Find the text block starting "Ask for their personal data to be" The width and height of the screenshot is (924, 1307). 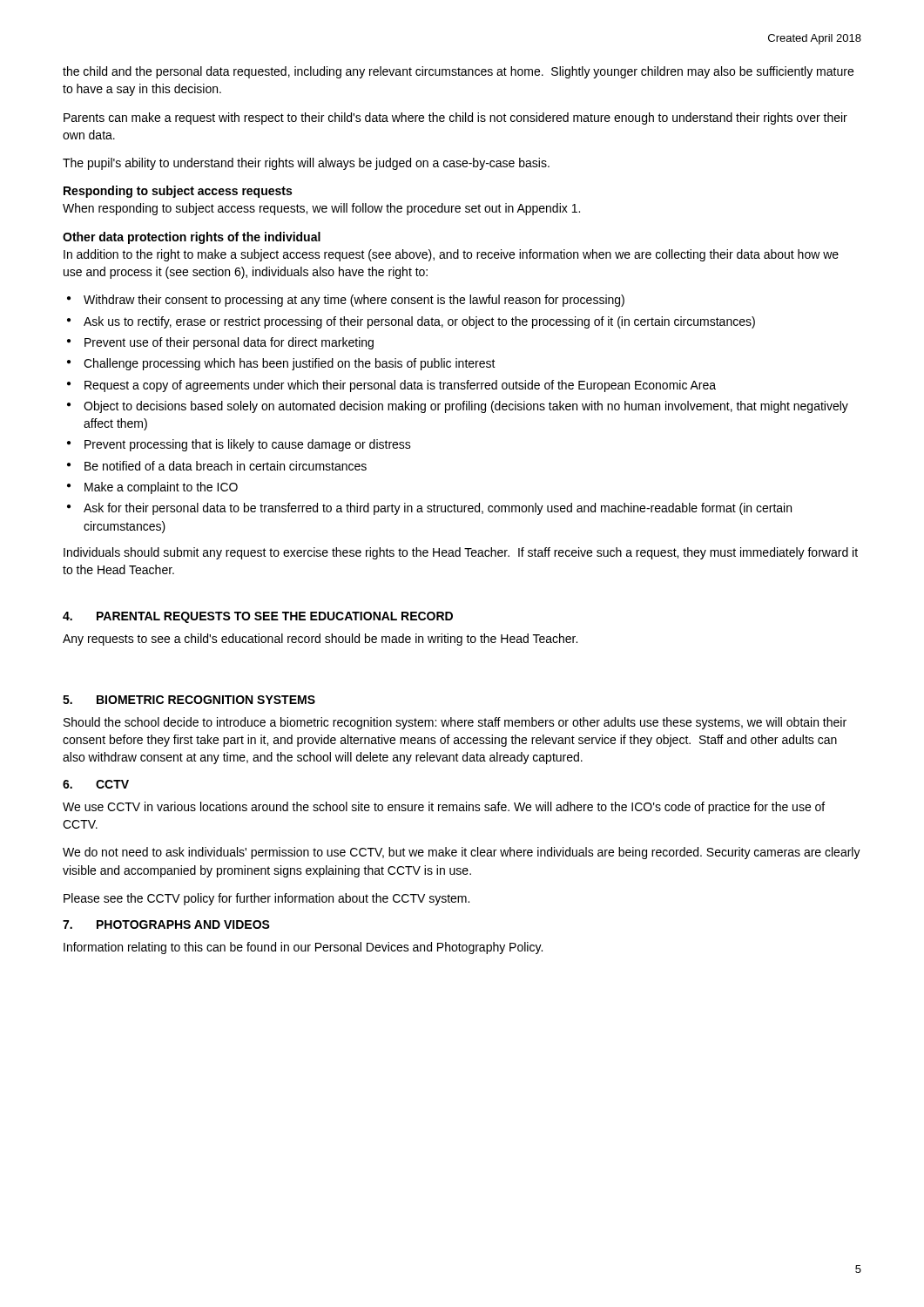tap(438, 517)
